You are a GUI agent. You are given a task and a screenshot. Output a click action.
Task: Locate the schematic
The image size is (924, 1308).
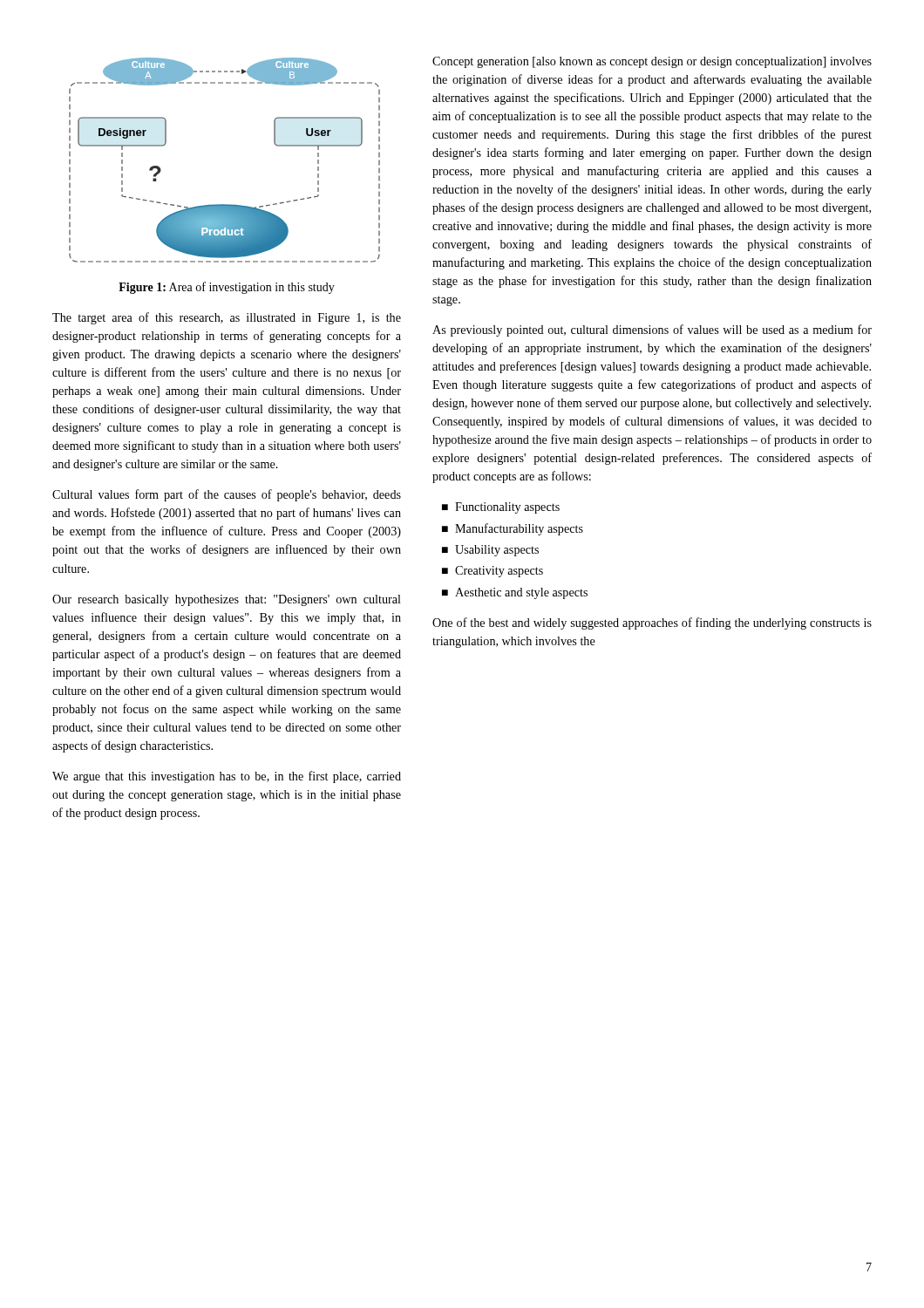click(227, 161)
